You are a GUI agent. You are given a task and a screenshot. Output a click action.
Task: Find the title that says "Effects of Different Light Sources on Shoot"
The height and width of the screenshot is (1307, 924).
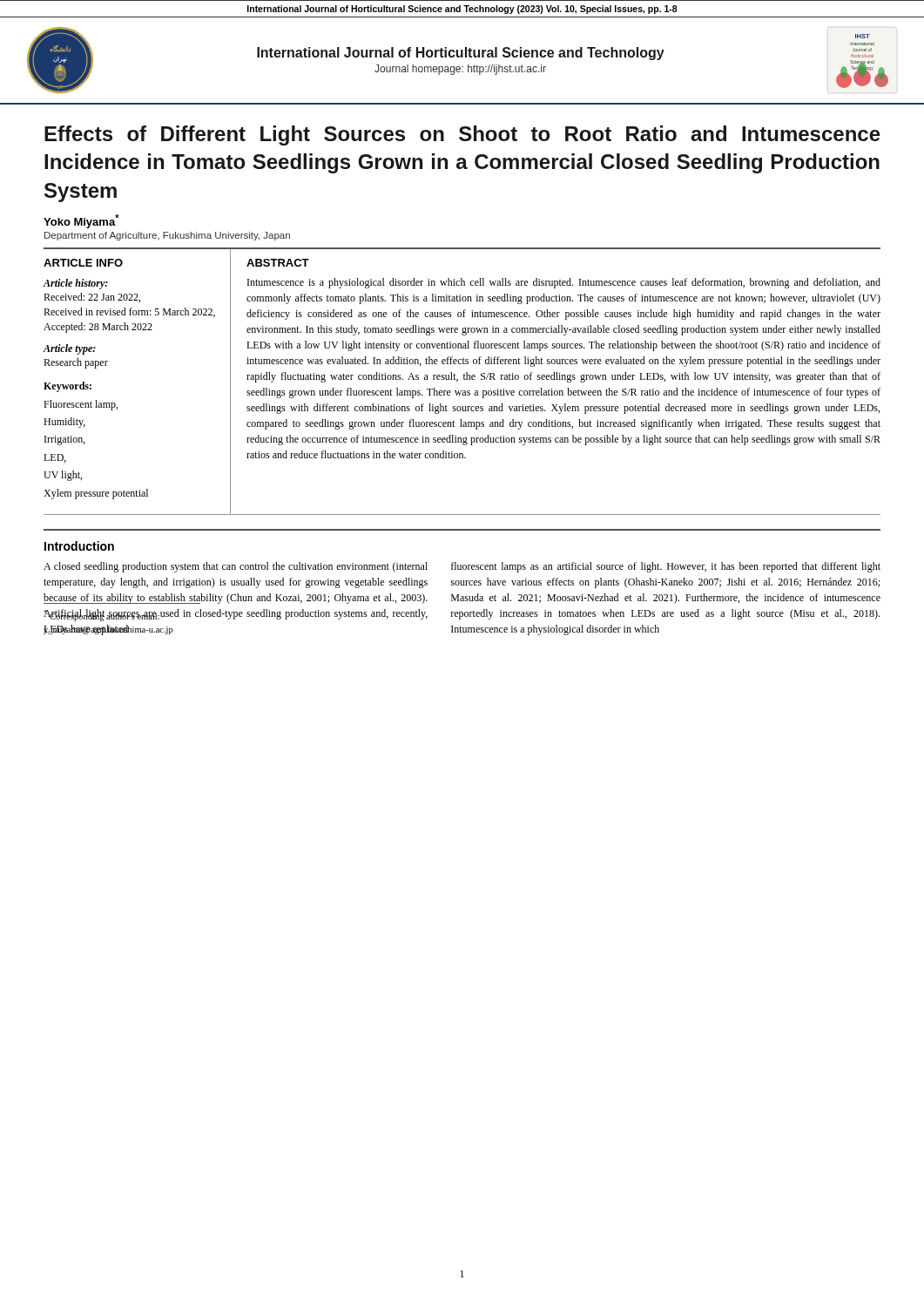pos(462,162)
